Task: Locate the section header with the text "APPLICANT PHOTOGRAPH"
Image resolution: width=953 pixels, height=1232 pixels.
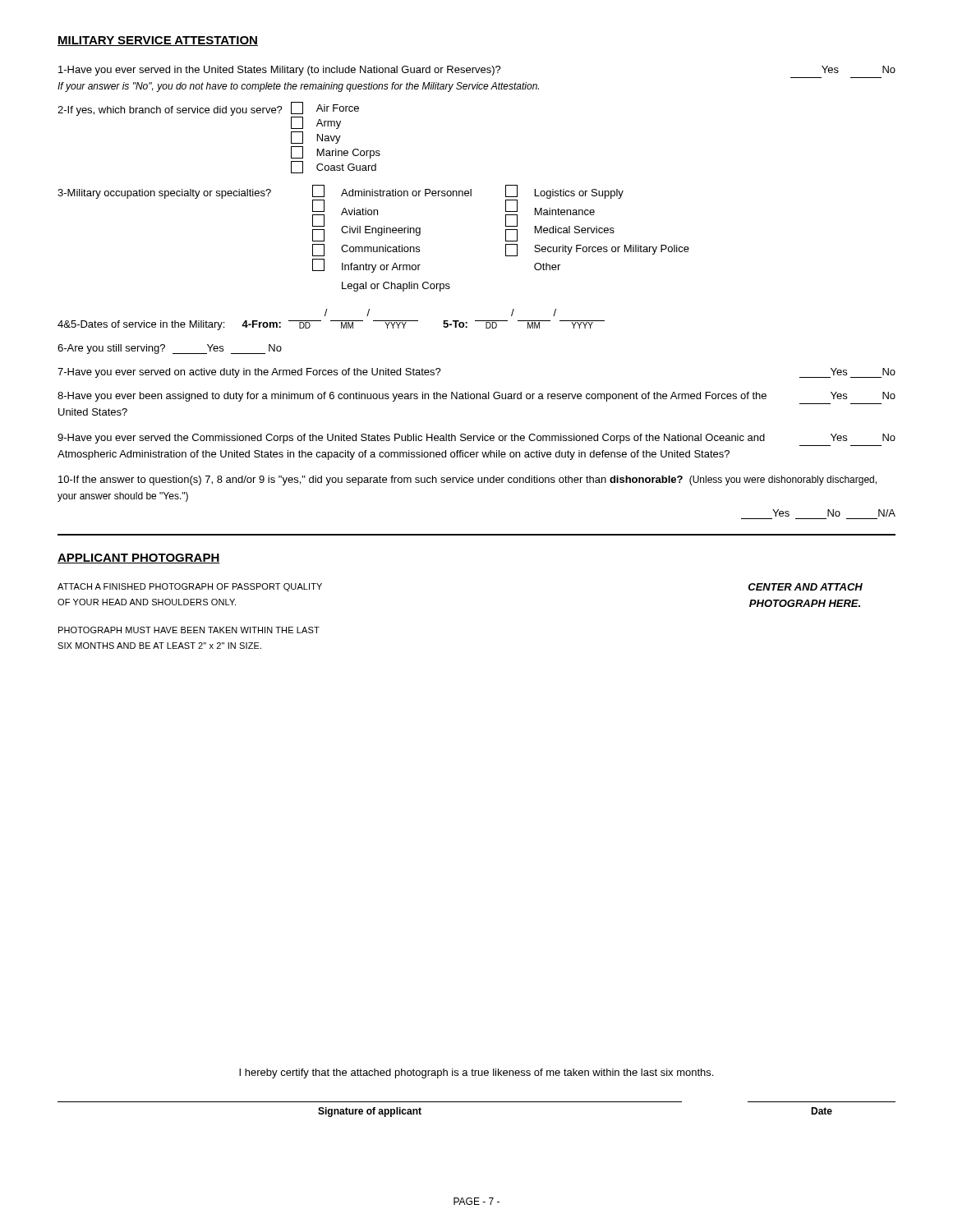Action: [x=139, y=557]
